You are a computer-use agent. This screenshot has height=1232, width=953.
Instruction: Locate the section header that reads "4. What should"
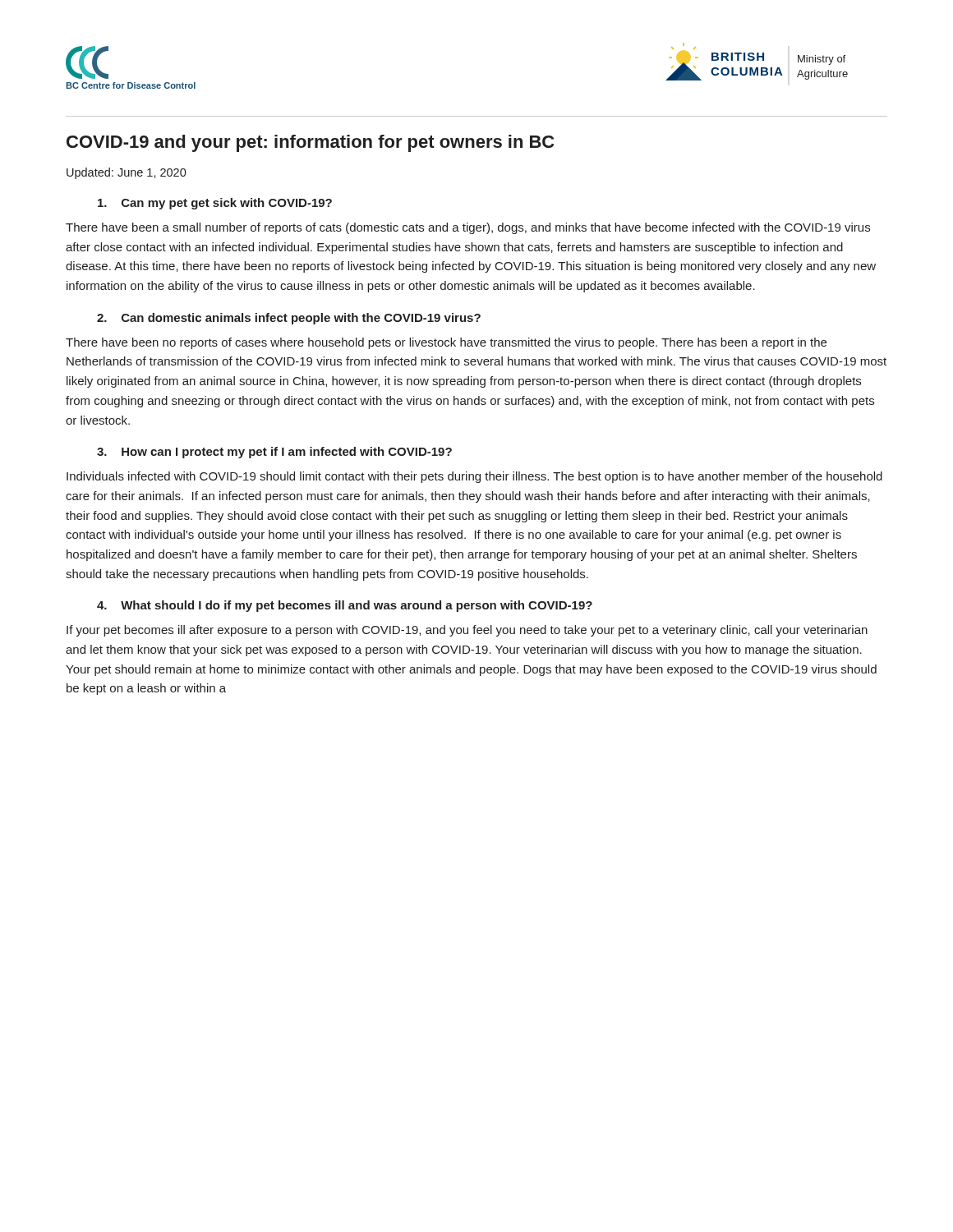(x=345, y=605)
